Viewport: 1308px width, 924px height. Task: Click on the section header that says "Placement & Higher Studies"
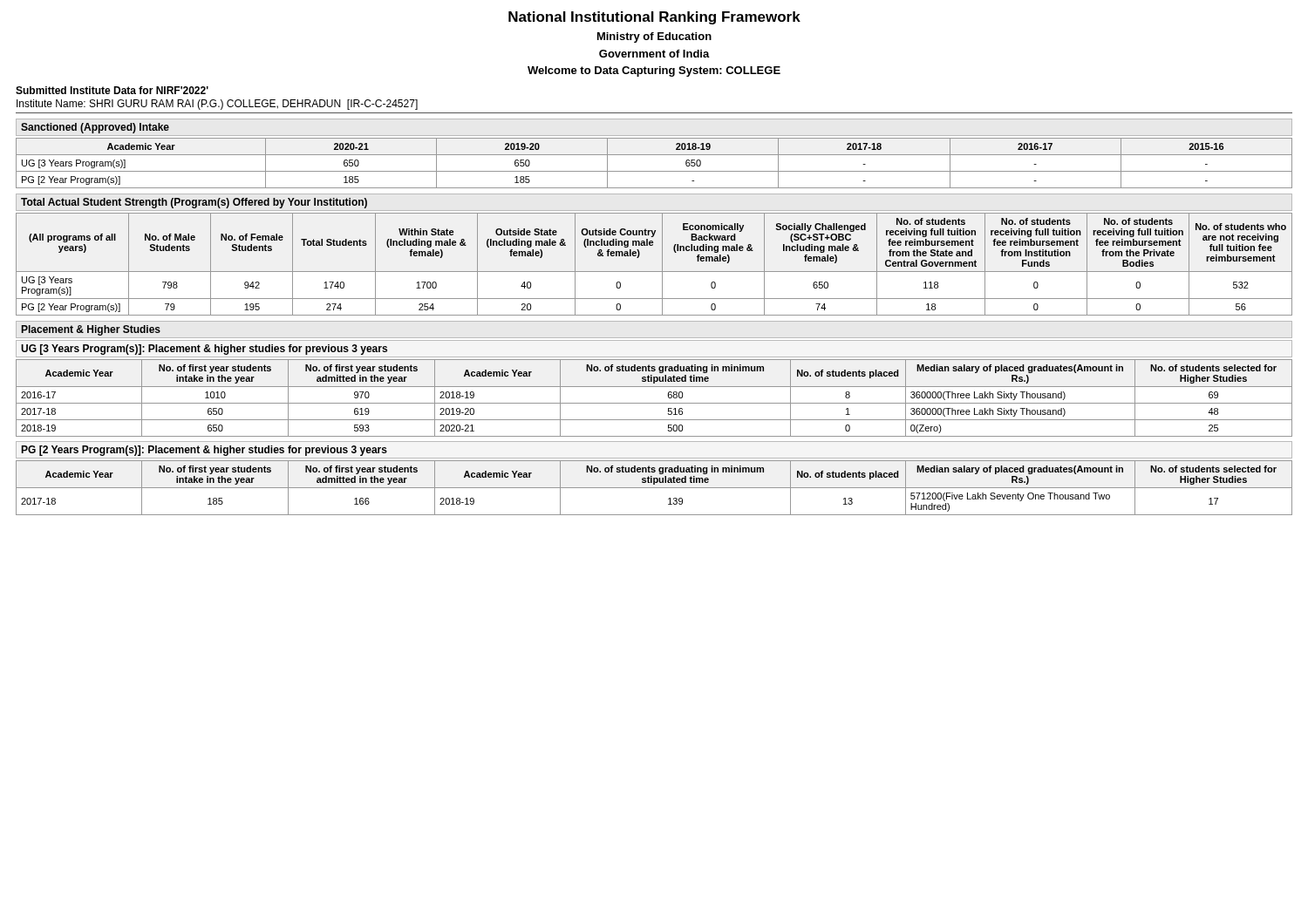[91, 329]
